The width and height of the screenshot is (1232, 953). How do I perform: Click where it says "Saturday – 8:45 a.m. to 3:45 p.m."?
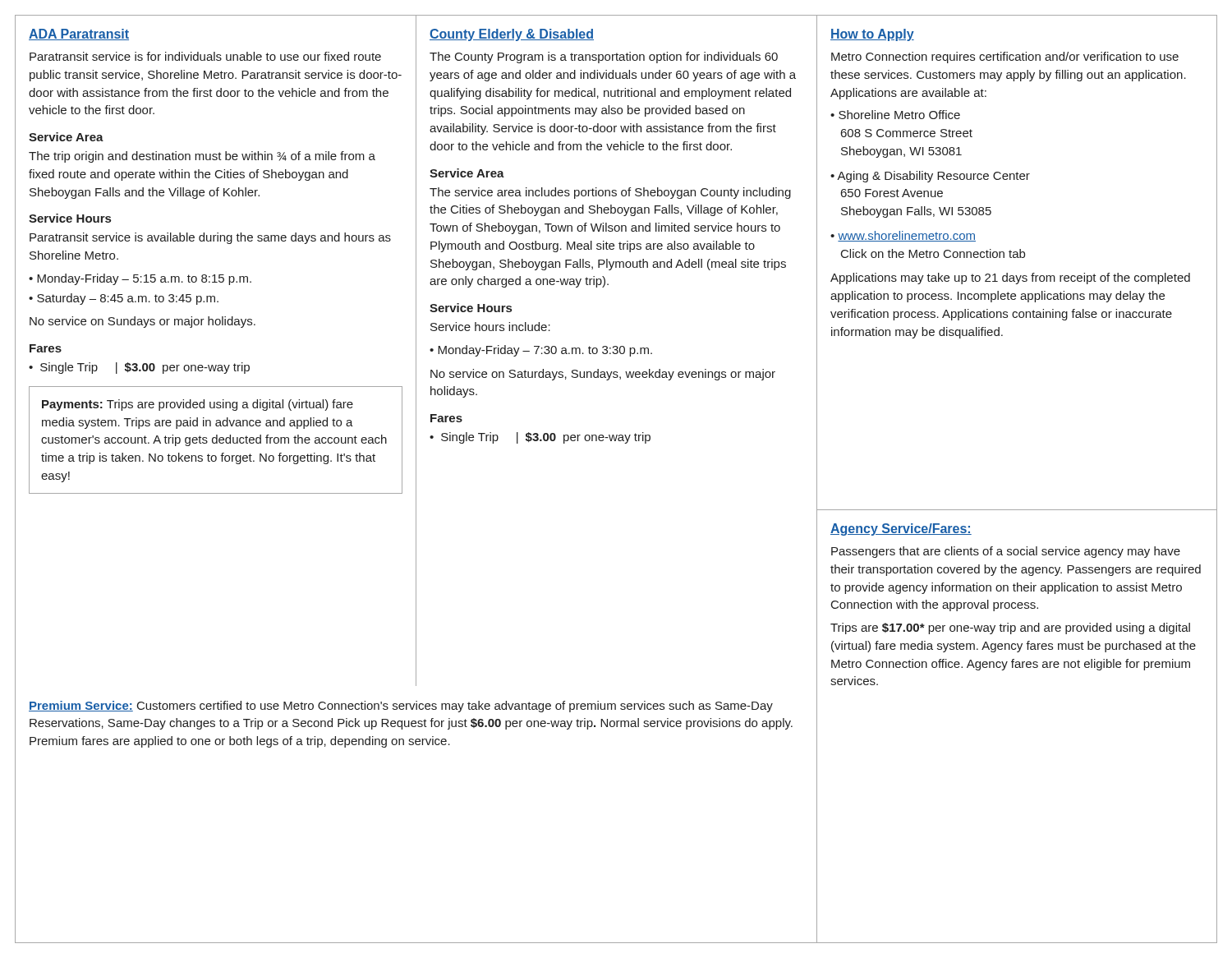128,297
